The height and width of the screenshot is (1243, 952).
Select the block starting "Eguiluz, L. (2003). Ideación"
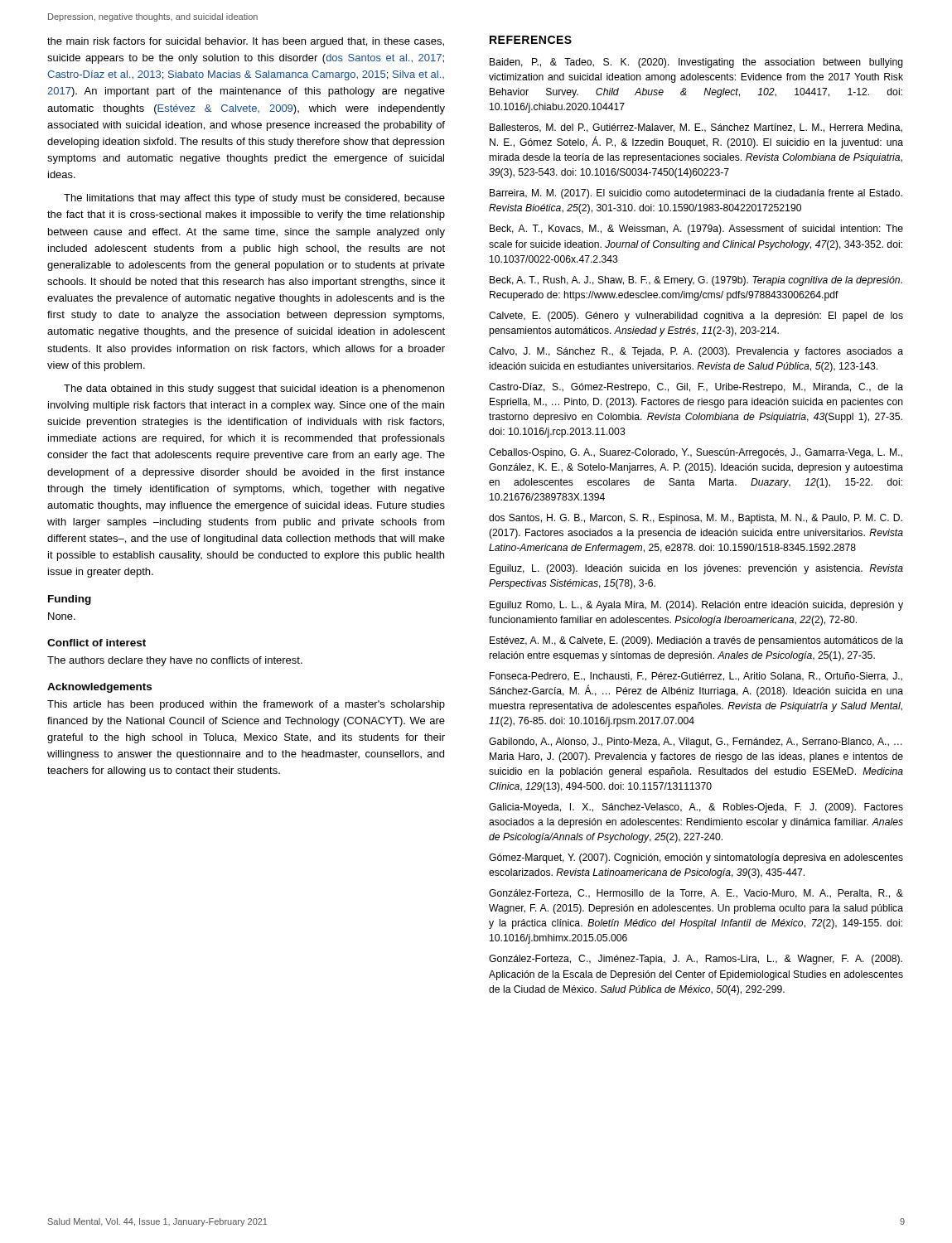click(696, 576)
